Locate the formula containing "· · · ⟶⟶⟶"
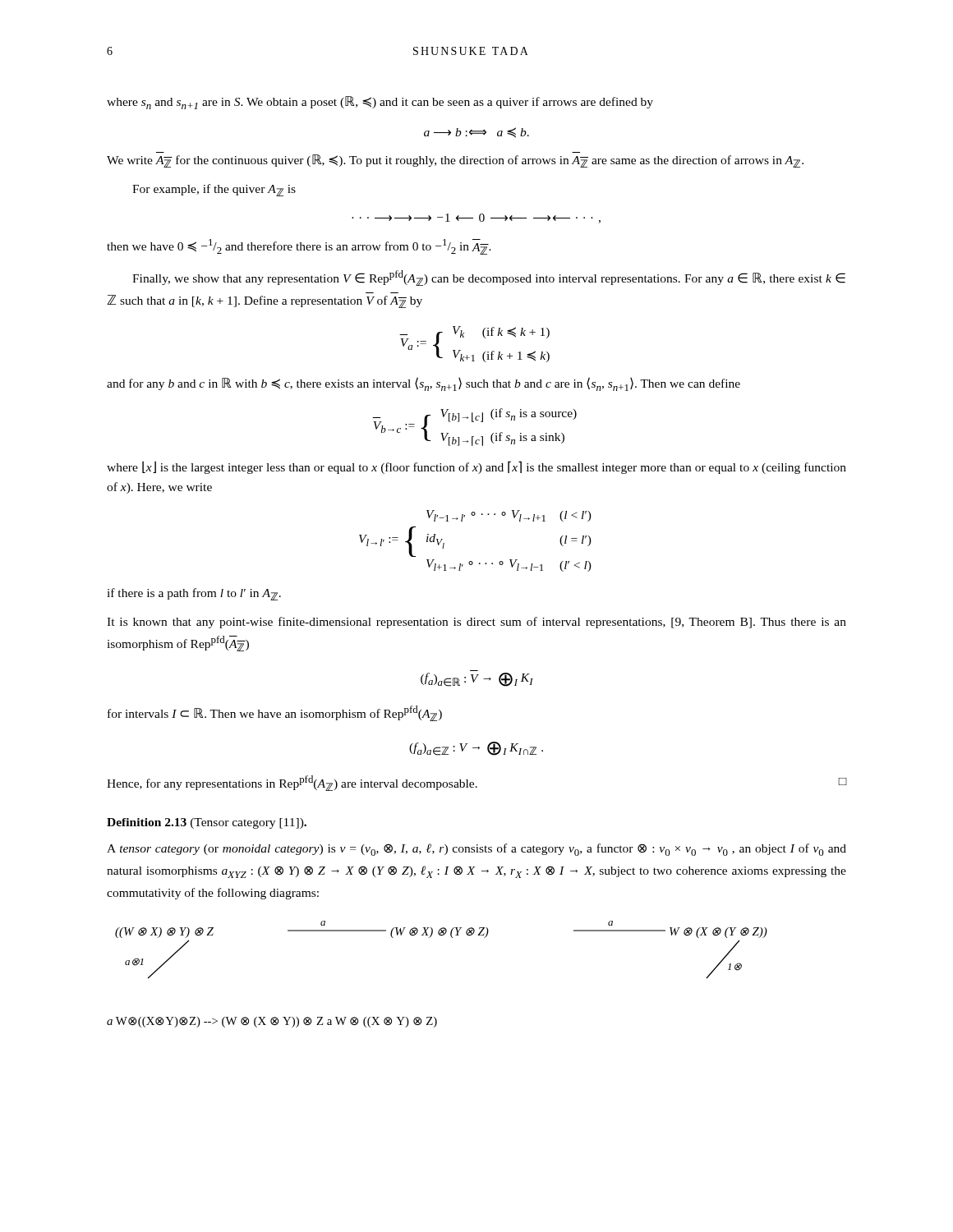Image resolution: width=953 pixels, height=1232 pixels. click(x=476, y=218)
